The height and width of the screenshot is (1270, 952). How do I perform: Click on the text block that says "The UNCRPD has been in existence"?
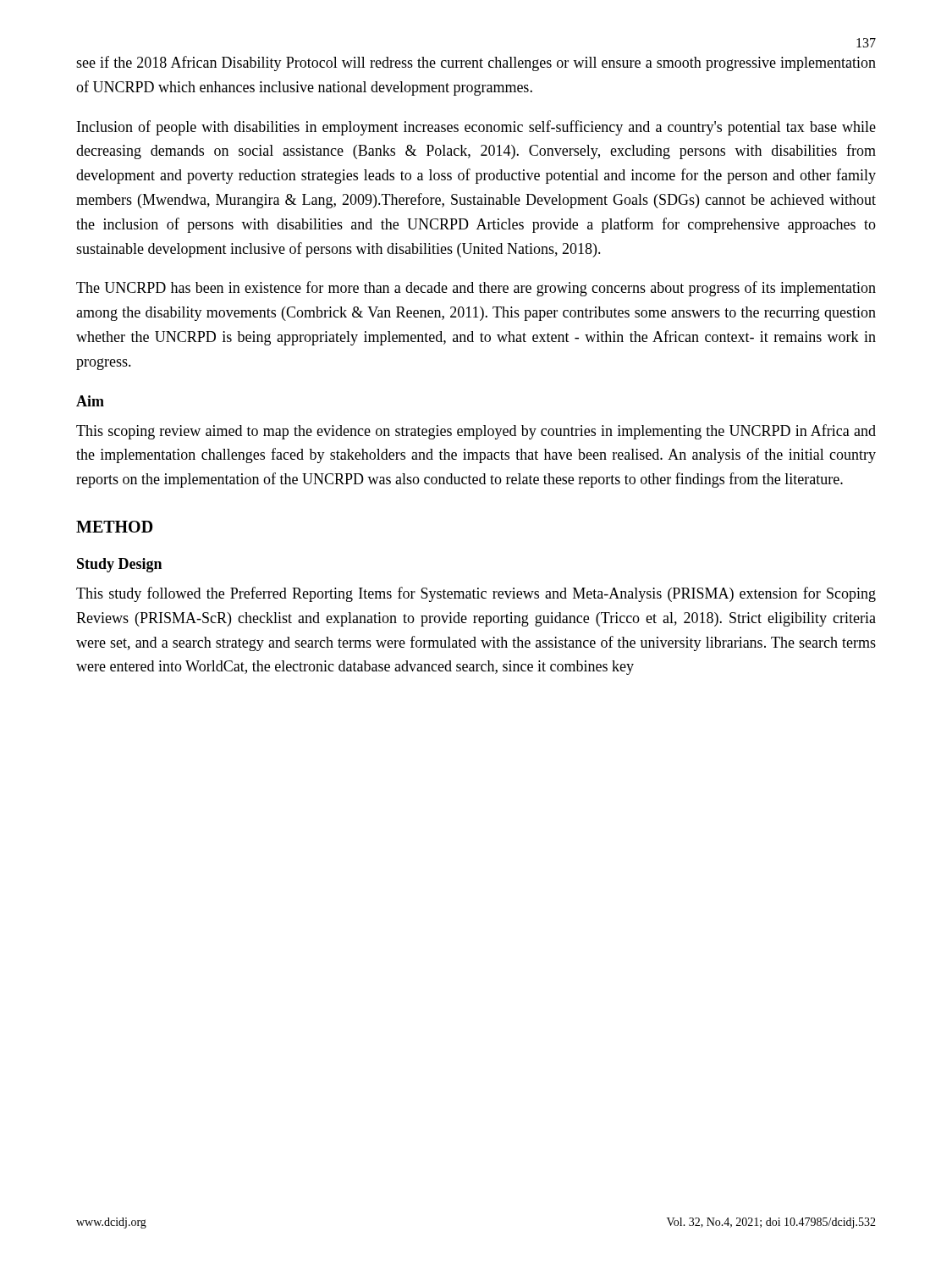476,325
